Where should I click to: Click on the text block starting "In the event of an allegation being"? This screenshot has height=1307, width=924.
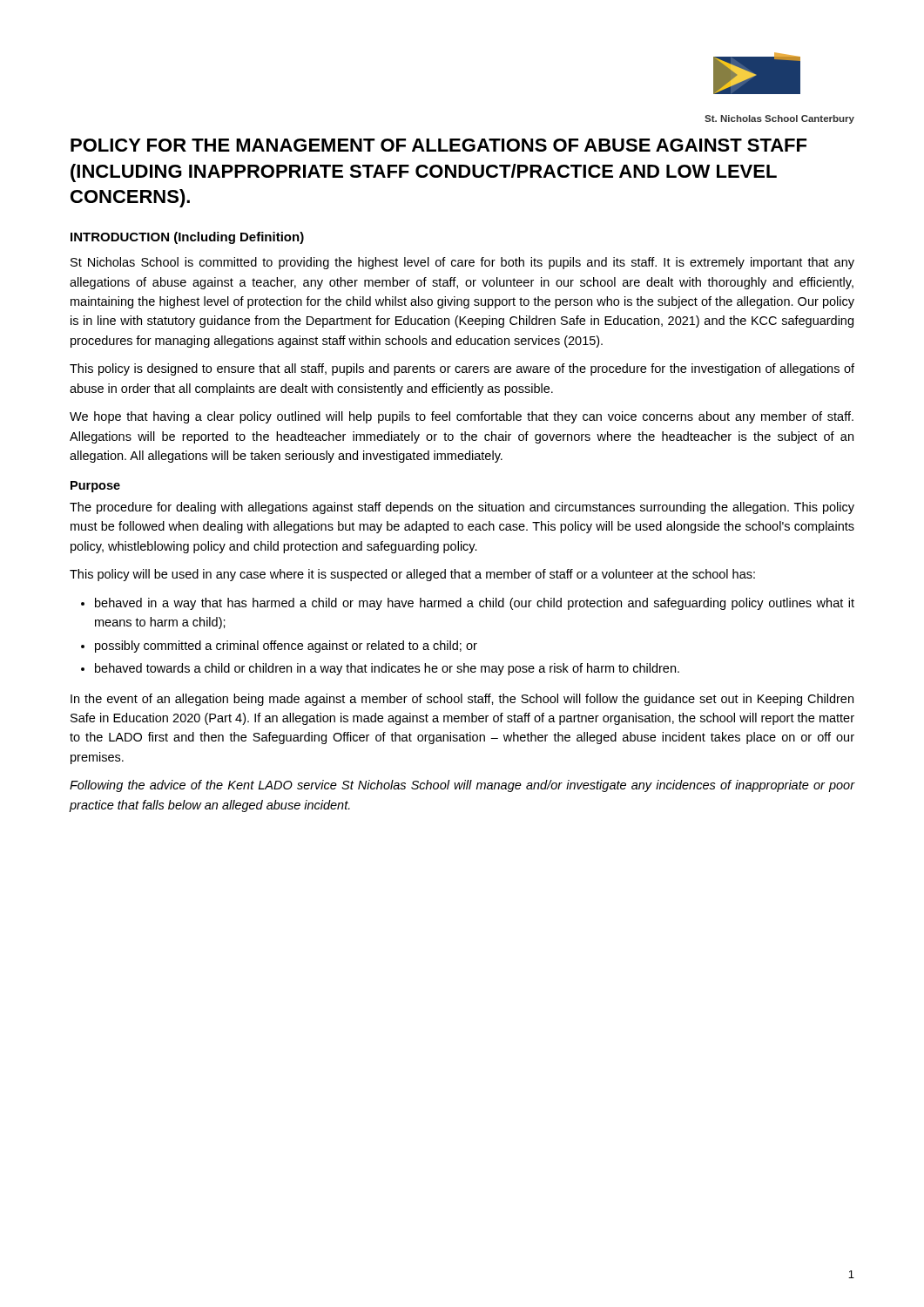(462, 728)
